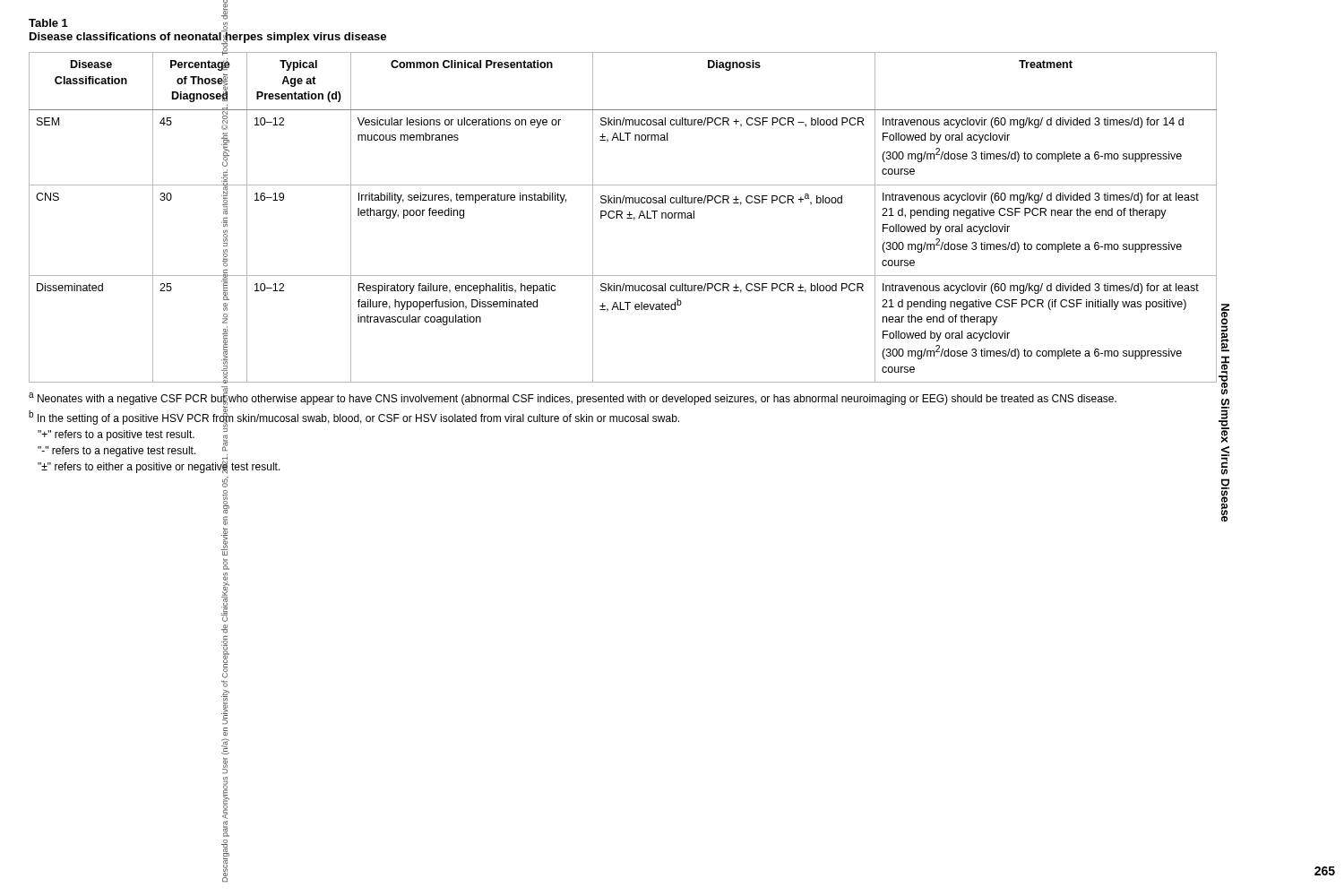Point to the block beginning "b In the setting of a positive"
Screen dimensions: 896x1344
(x=354, y=442)
